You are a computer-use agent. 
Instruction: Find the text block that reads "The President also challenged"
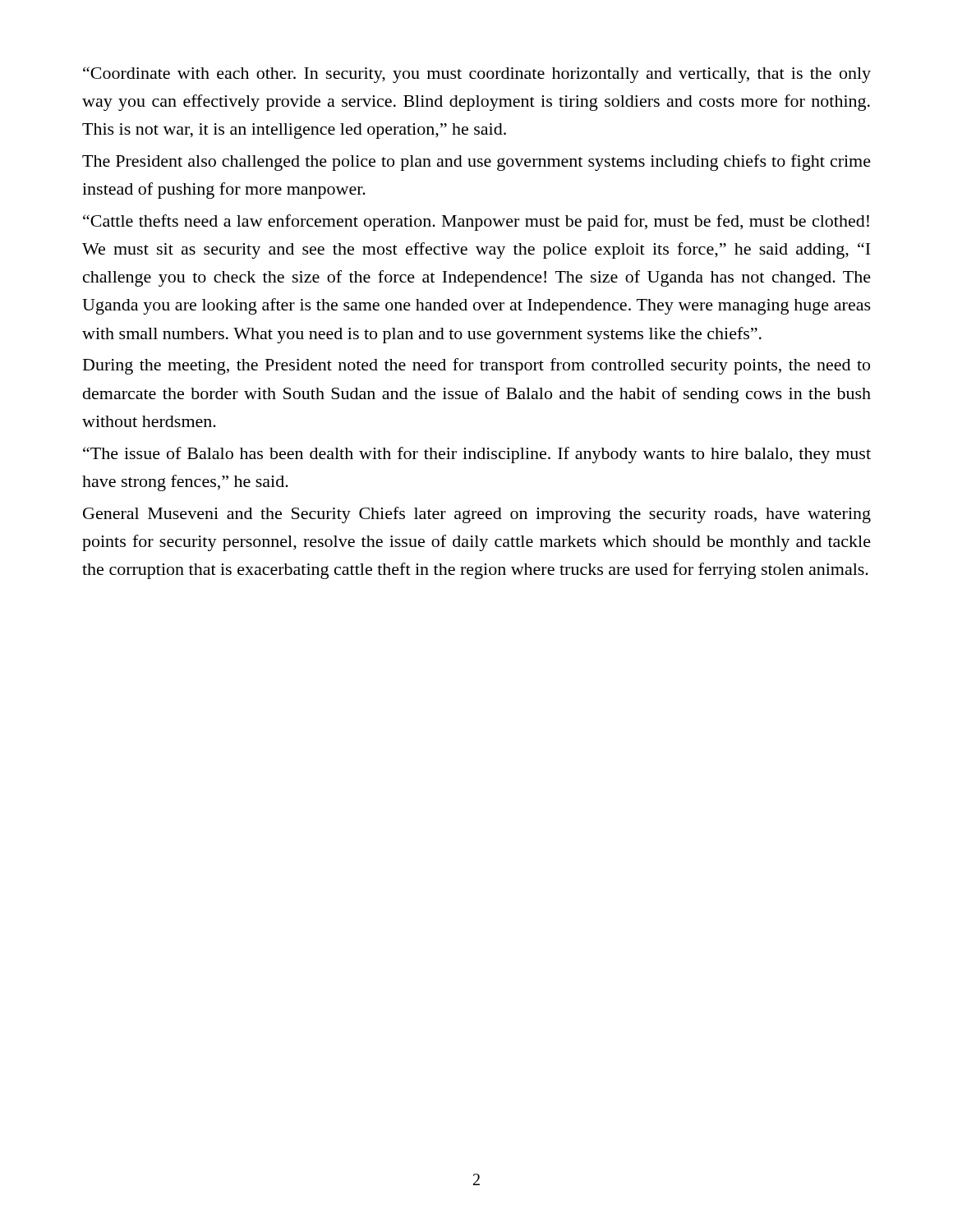point(476,175)
